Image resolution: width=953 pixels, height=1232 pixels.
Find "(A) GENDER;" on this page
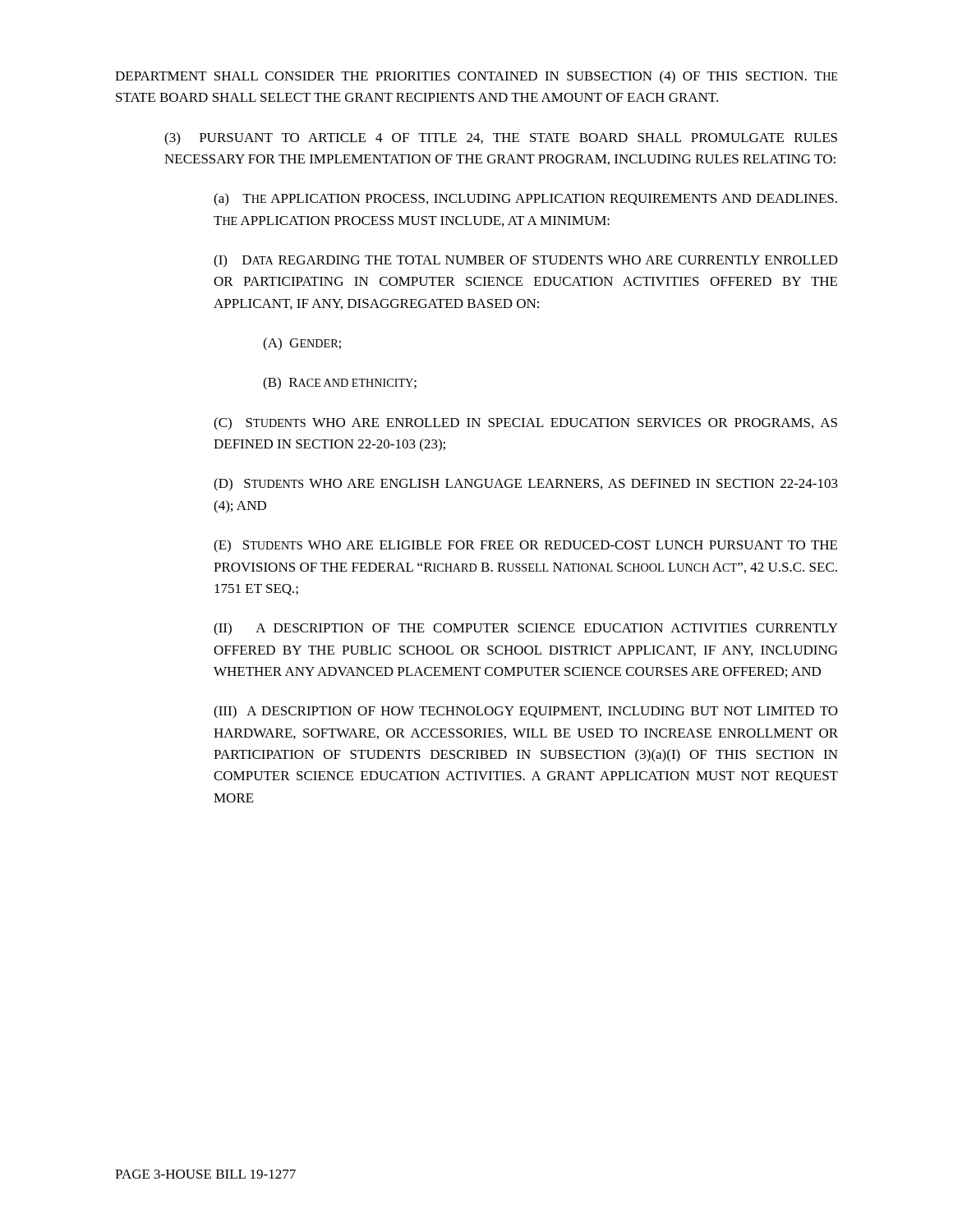click(302, 344)
